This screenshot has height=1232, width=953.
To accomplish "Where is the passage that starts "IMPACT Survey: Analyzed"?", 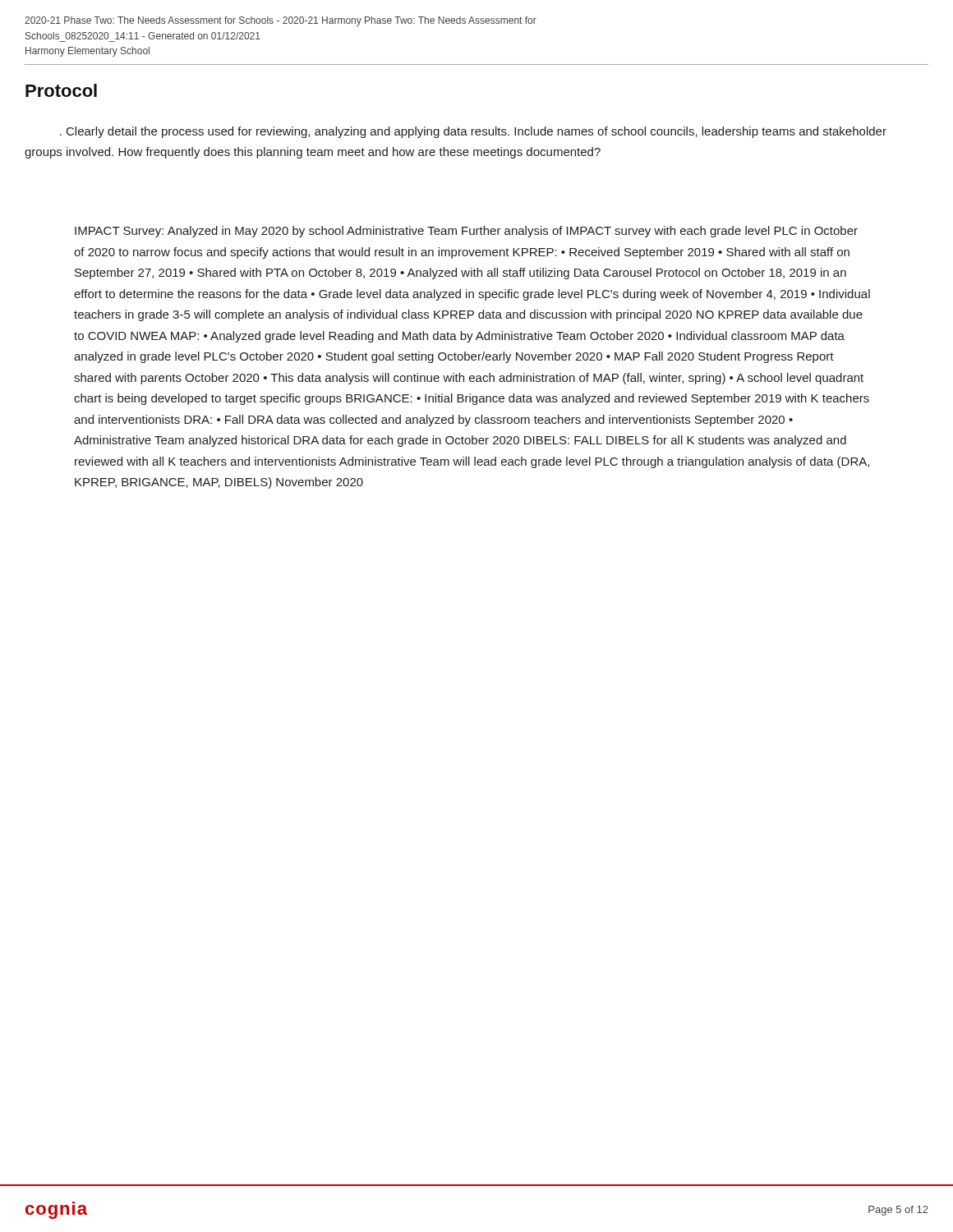I will (x=472, y=356).
